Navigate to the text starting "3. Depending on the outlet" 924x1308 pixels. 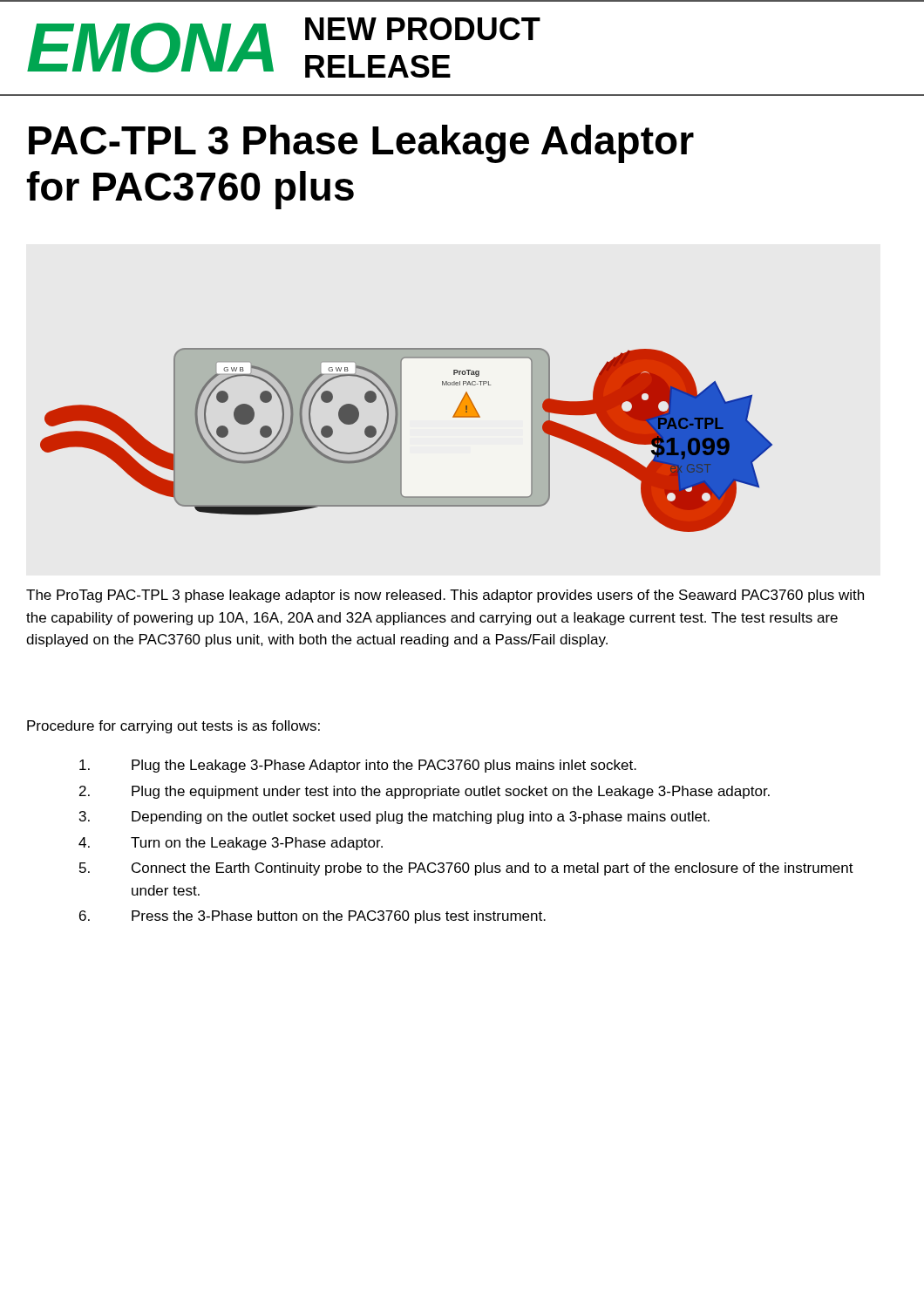pyautogui.click(x=395, y=817)
